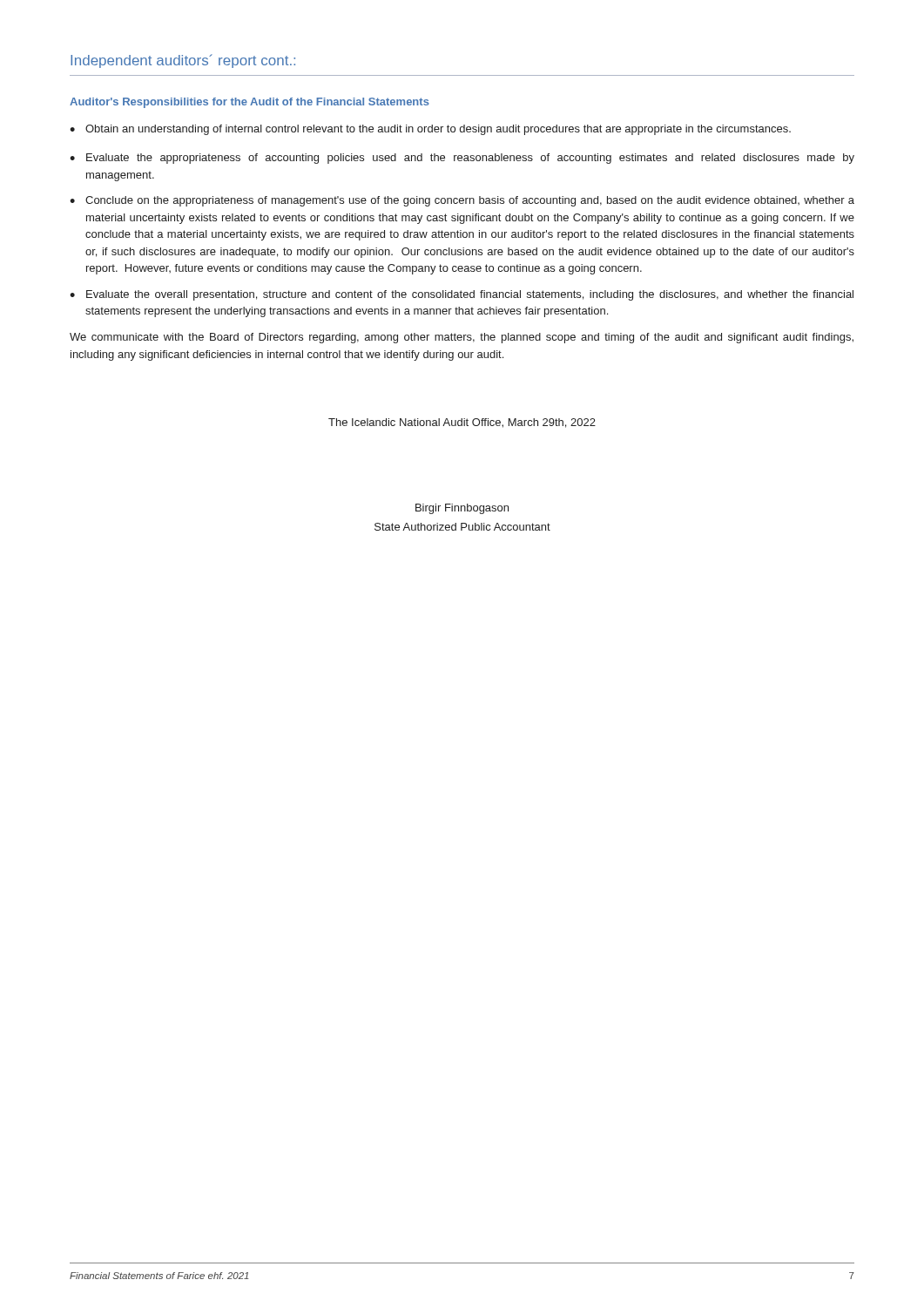
Task: Where is the passage that starts "We communicate with the Board of Directors regarding,"?
Action: pyautogui.click(x=462, y=345)
